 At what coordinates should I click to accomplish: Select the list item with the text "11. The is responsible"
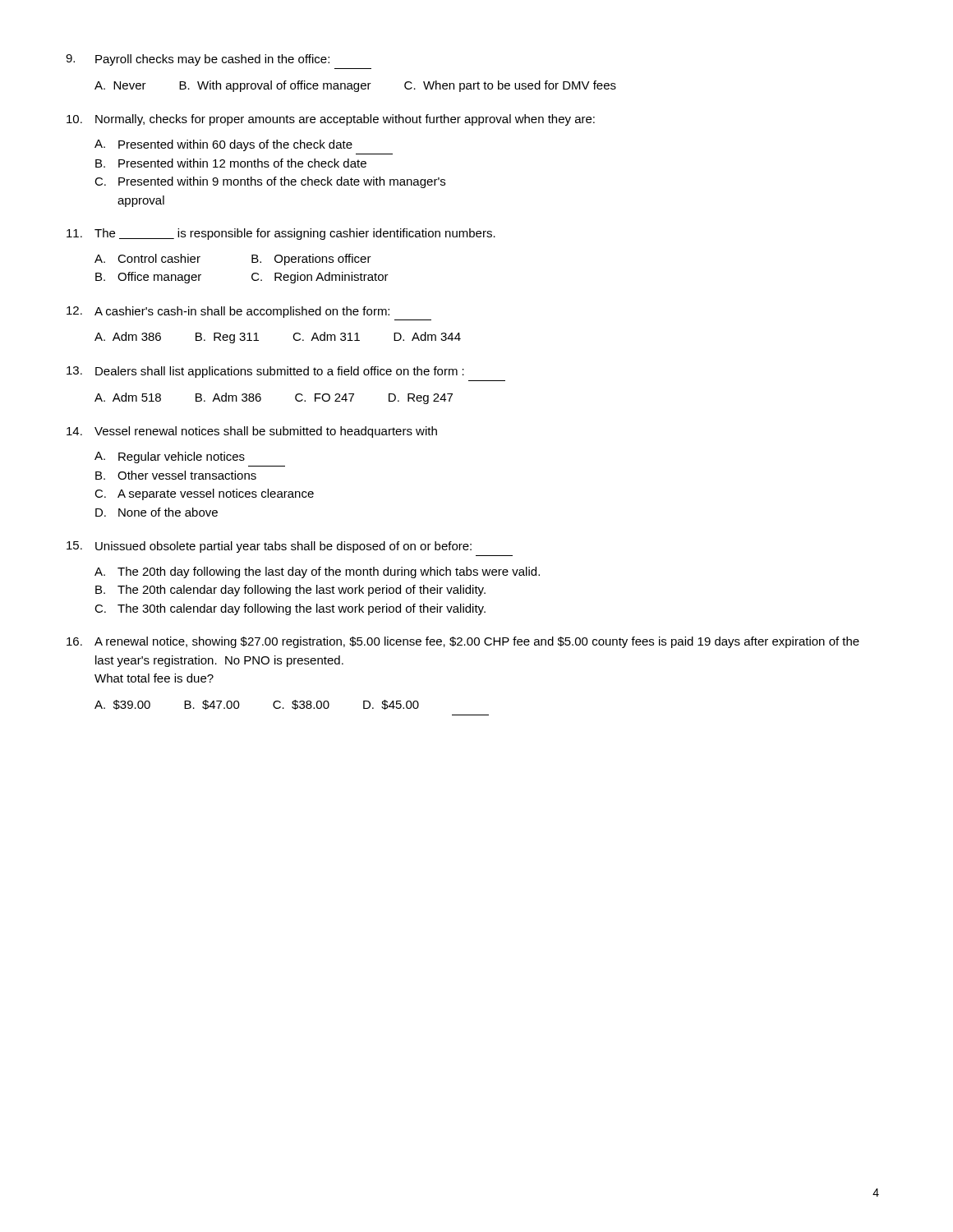[x=281, y=234]
